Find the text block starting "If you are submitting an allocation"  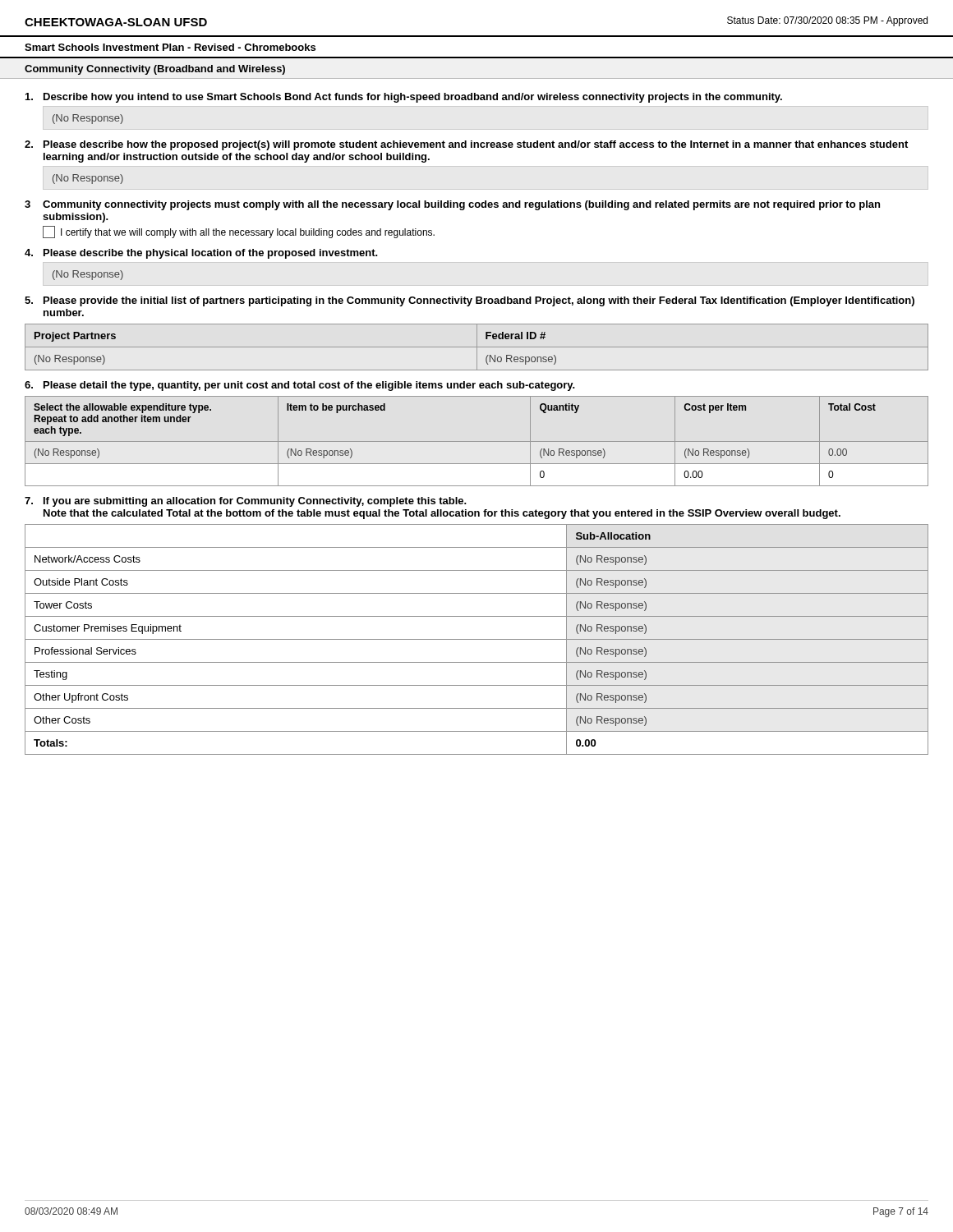tap(433, 507)
